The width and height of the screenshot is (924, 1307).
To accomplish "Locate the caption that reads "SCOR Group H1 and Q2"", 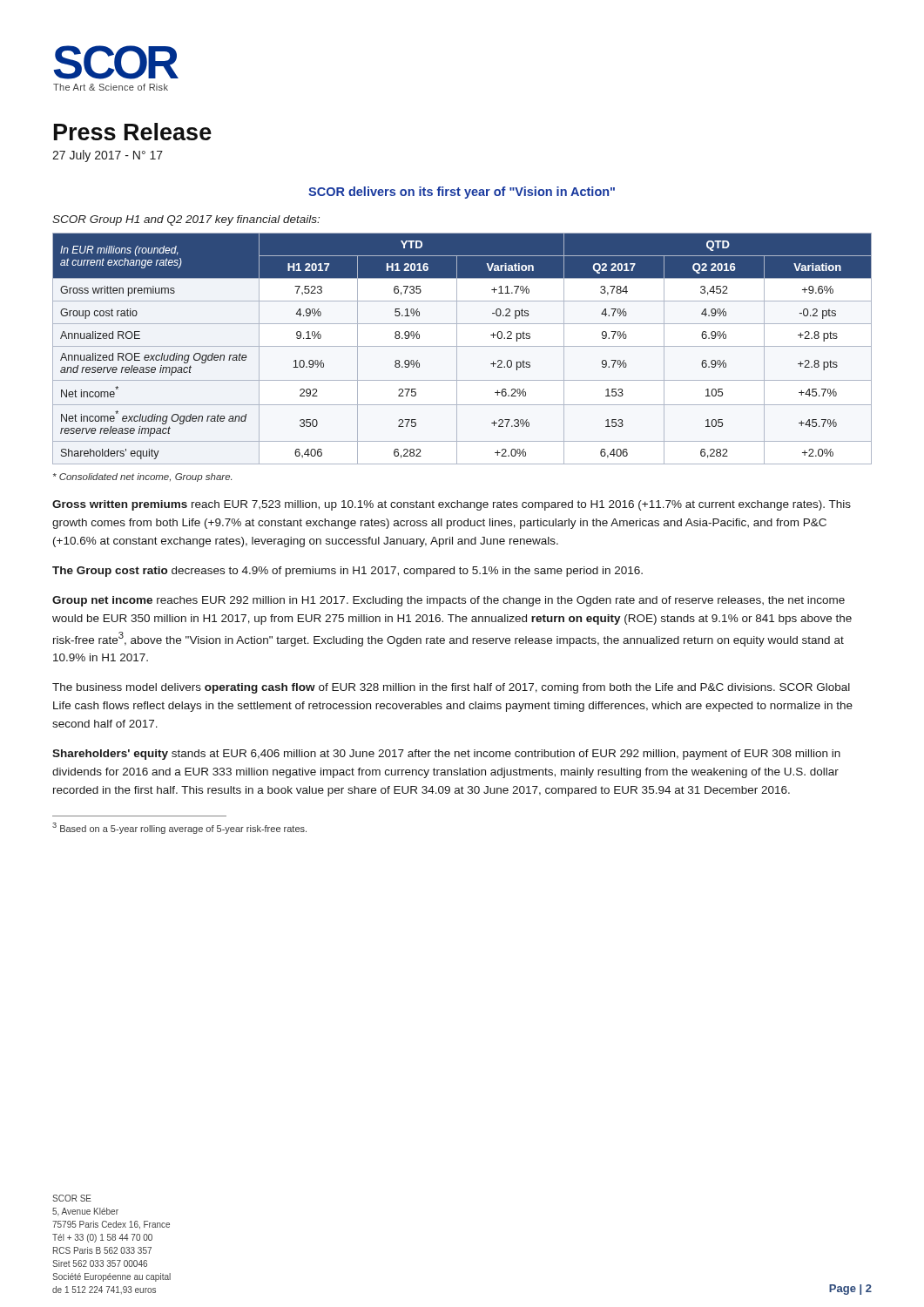I will point(186,219).
